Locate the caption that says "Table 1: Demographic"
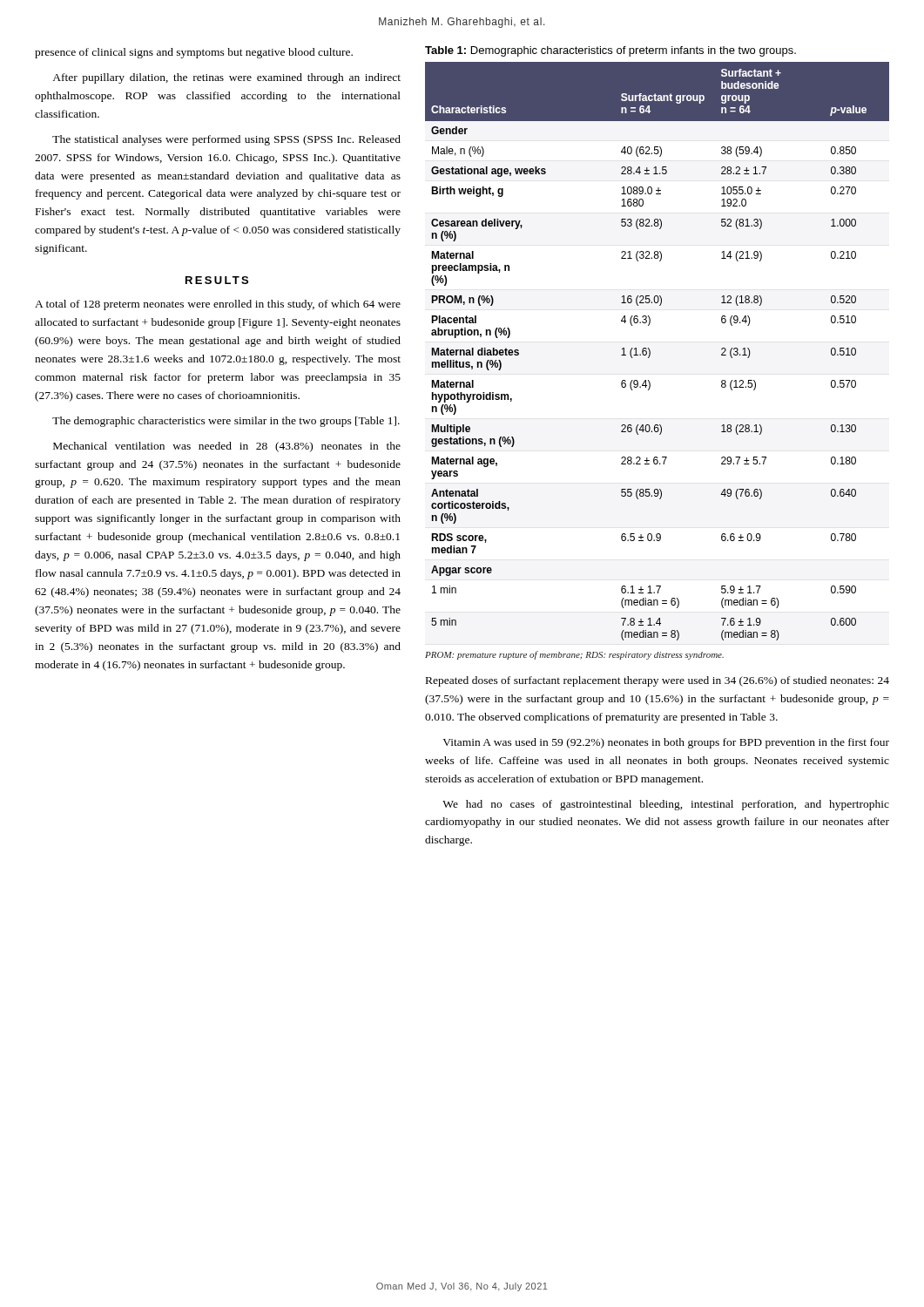The height and width of the screenshot is (1307, 924). pyautogui.click(x=611, y=50)
